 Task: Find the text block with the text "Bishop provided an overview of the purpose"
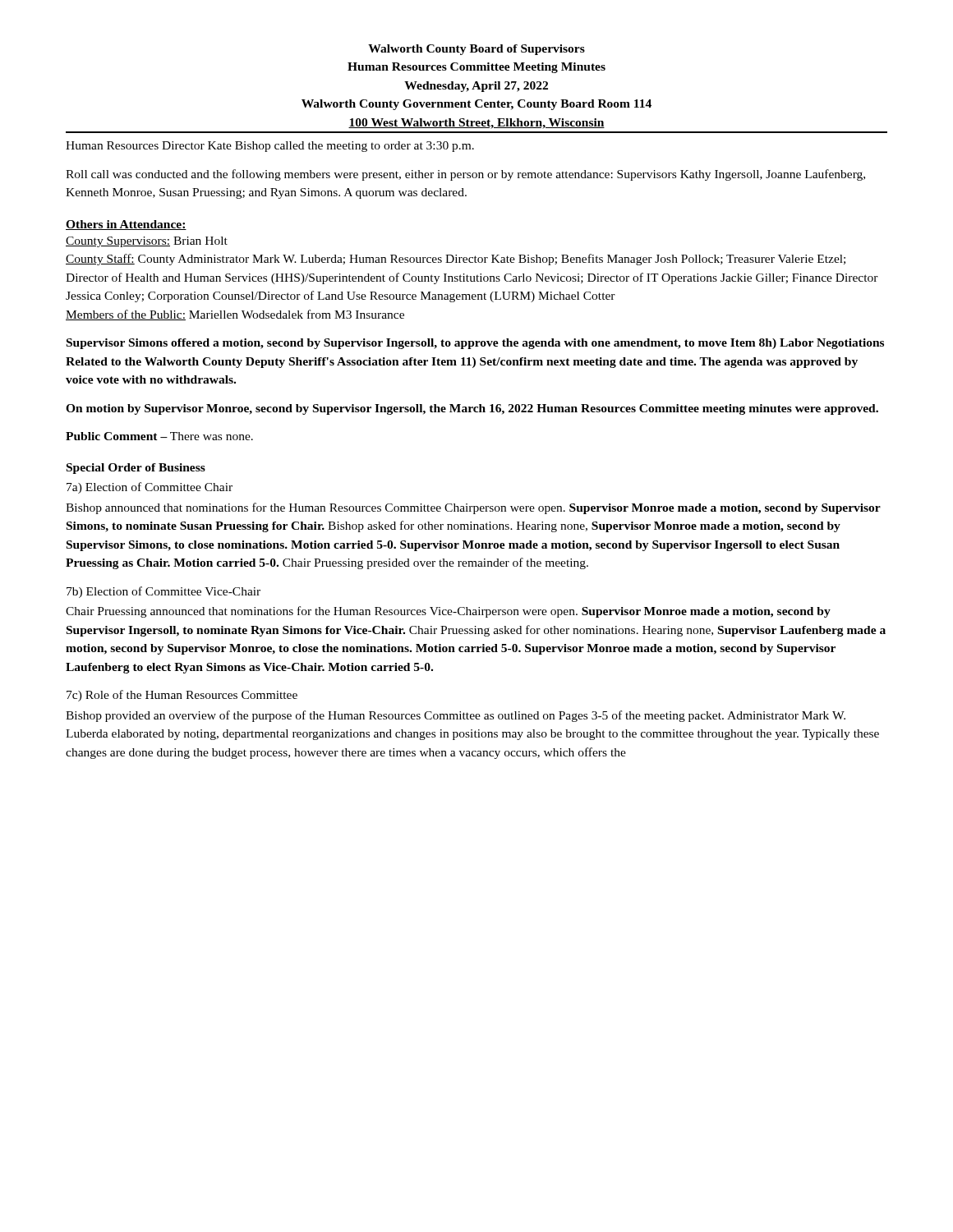[x=473, y=733]
